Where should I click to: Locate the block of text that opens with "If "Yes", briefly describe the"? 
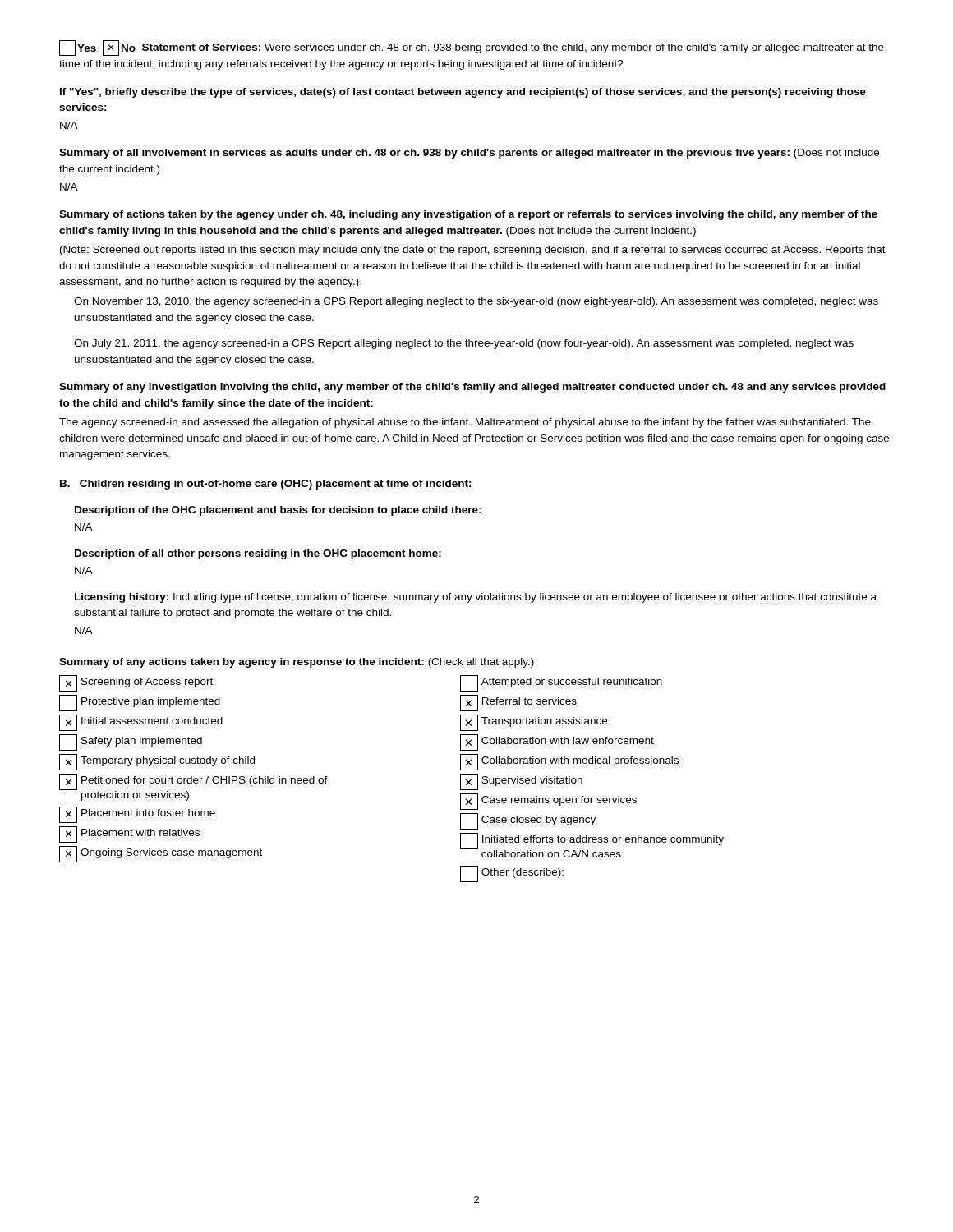click(463, 93)
